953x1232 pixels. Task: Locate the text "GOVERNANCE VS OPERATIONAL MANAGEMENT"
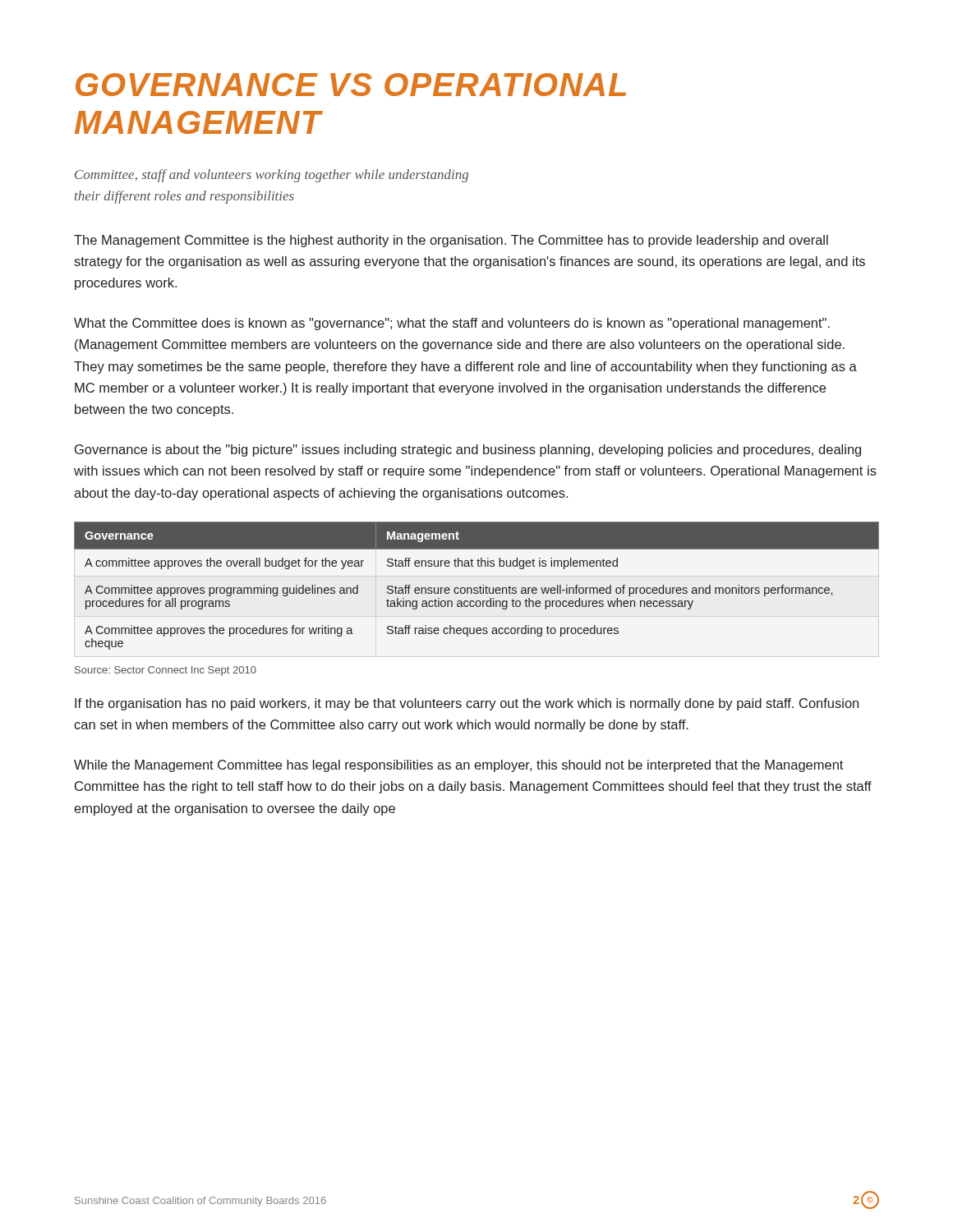[x=476, y=103]
